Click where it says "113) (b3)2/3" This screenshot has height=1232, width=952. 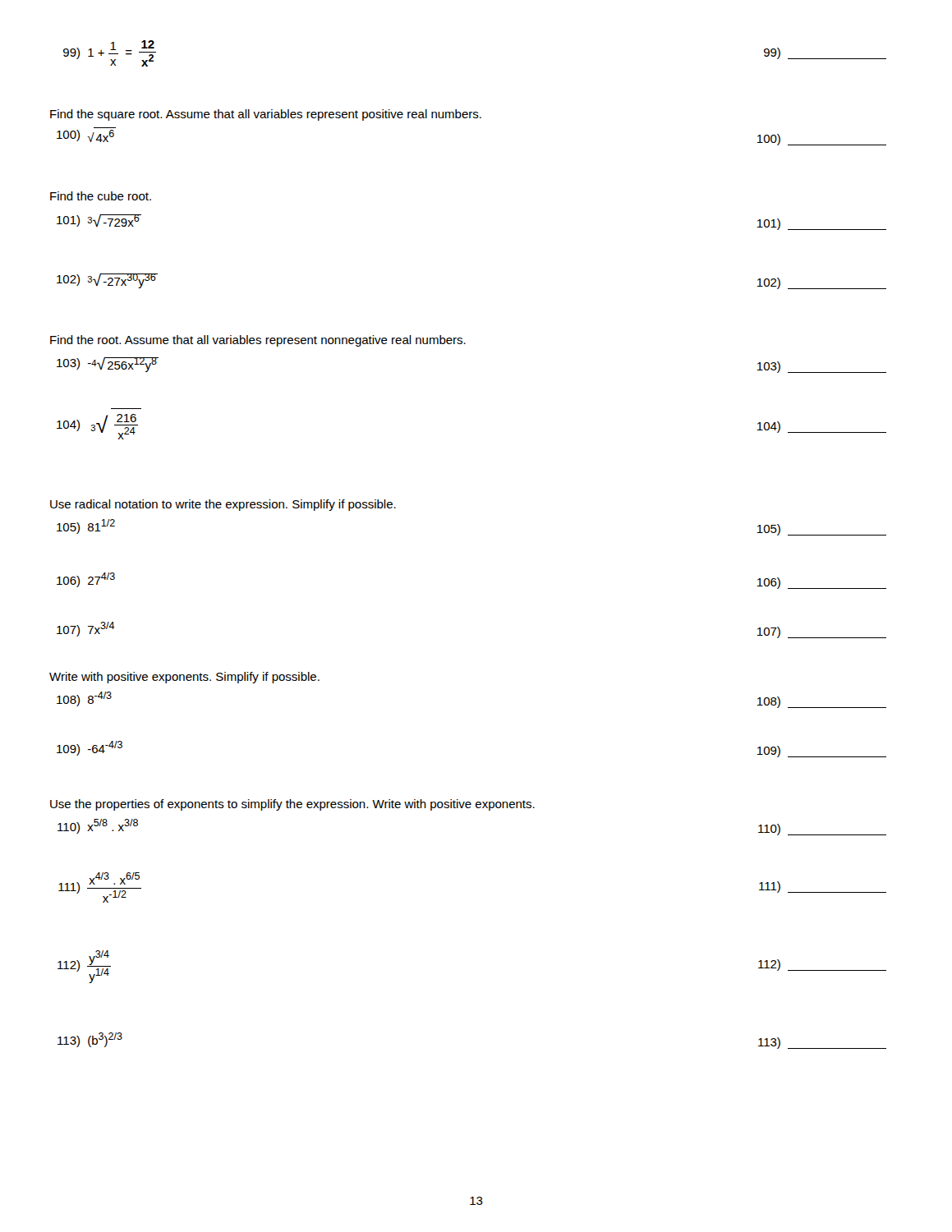86,1039
